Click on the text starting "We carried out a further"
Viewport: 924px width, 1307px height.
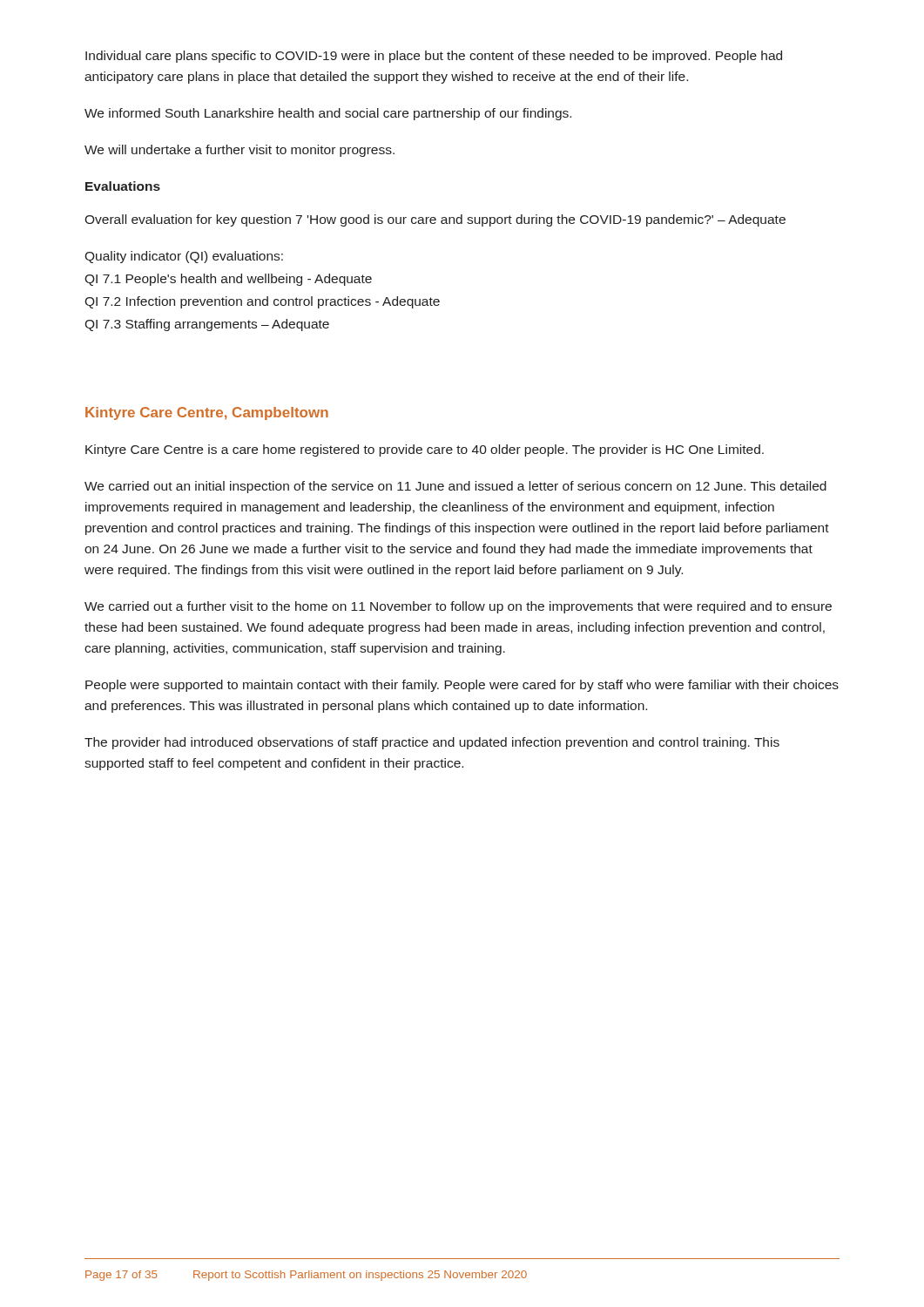point(458,627)
